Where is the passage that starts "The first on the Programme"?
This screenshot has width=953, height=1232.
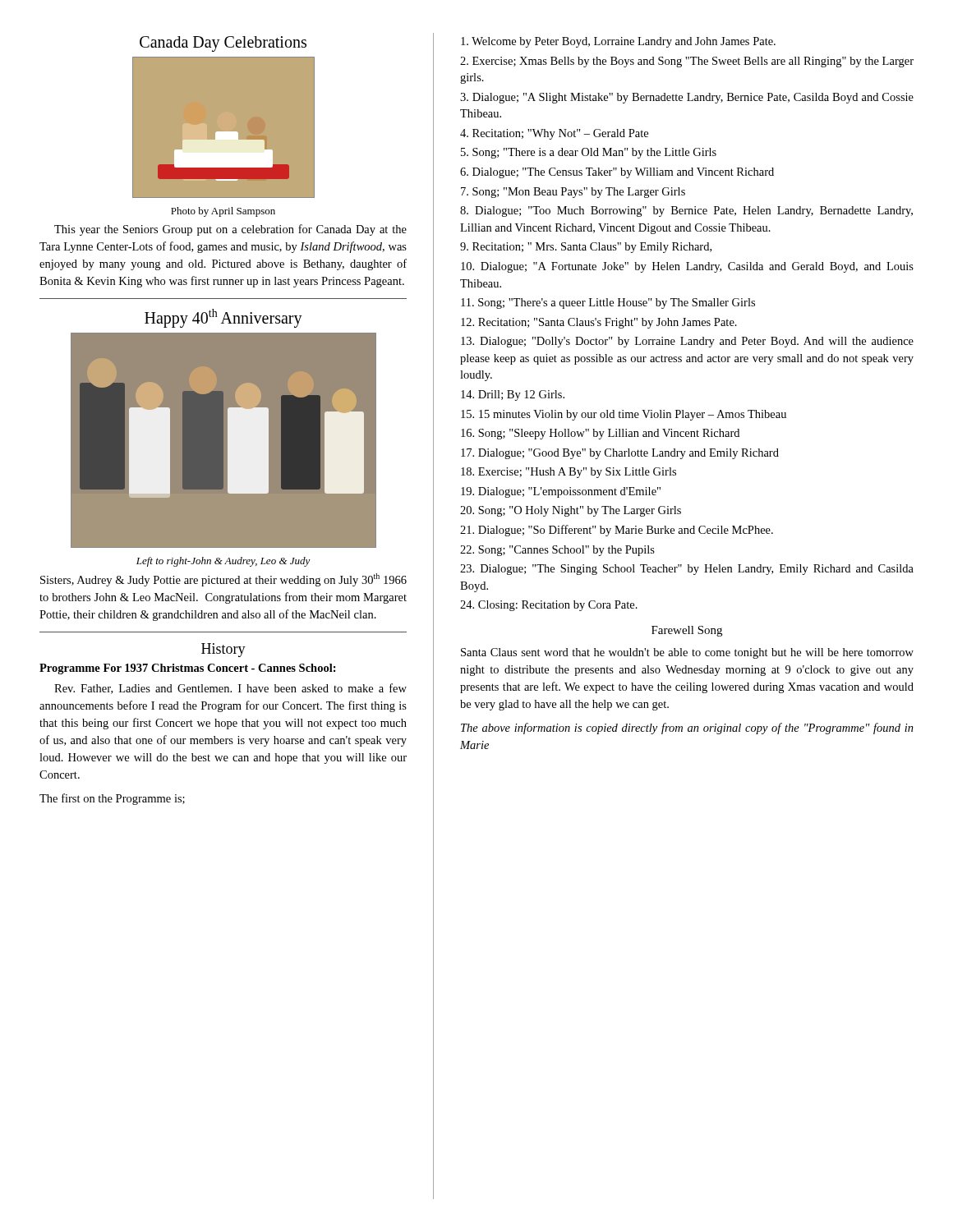point(112,798)
